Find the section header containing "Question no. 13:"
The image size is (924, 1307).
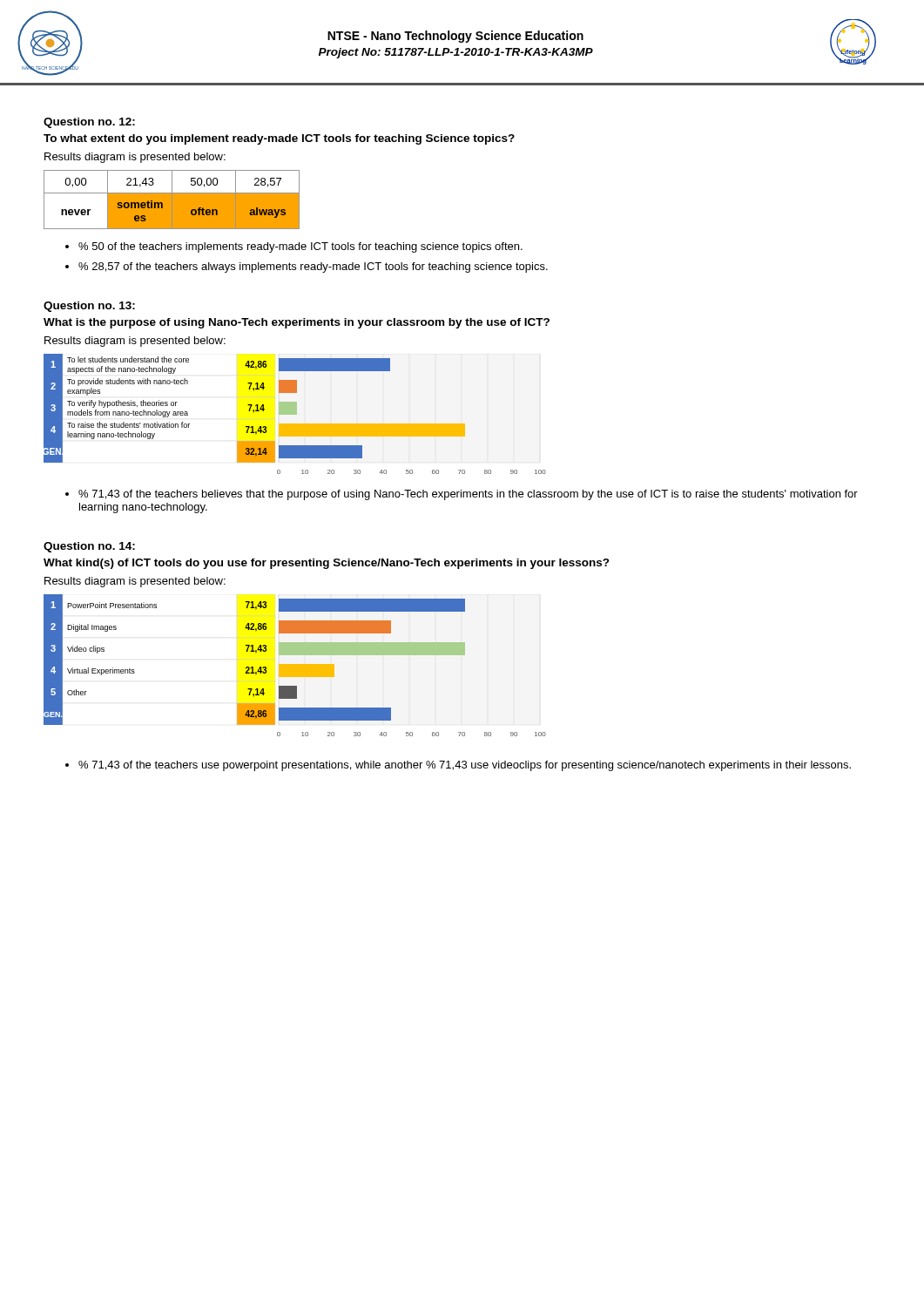[90, 305]
